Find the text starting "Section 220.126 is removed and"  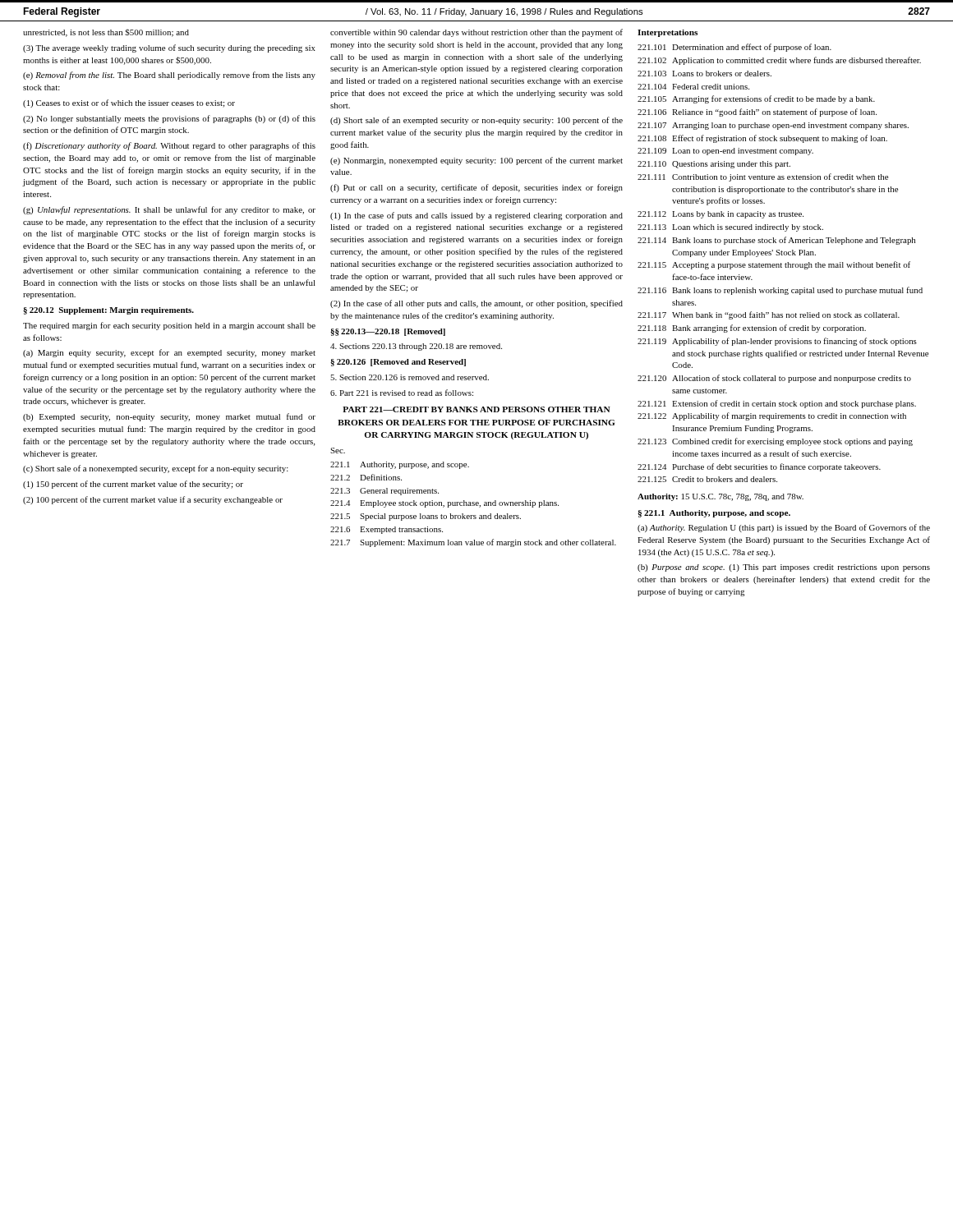coord(476,385)
